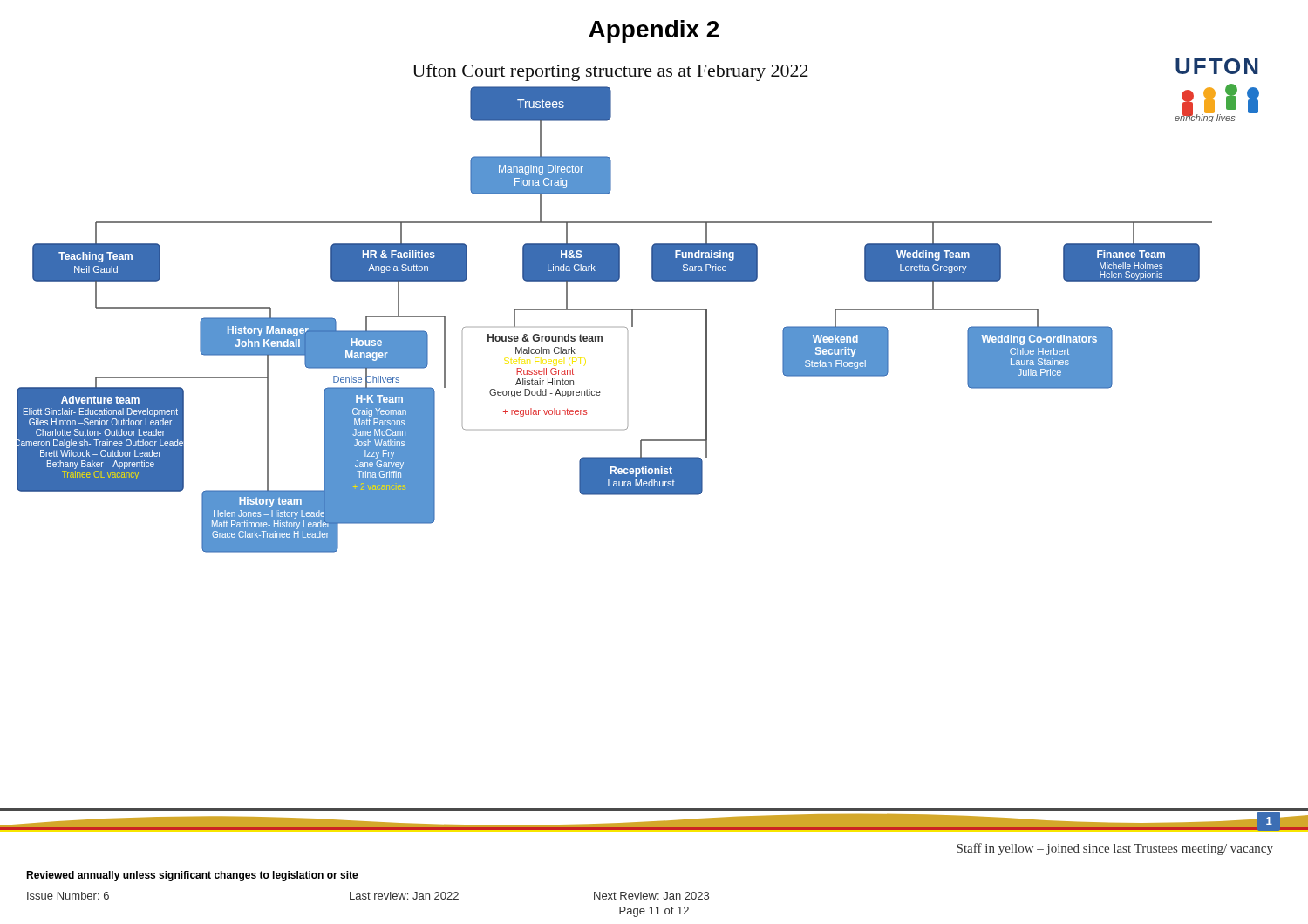Click on the passage starting "Next Review: Jan"
Viewport: 1308px width, 924px height.
click(x=651, y=896)
